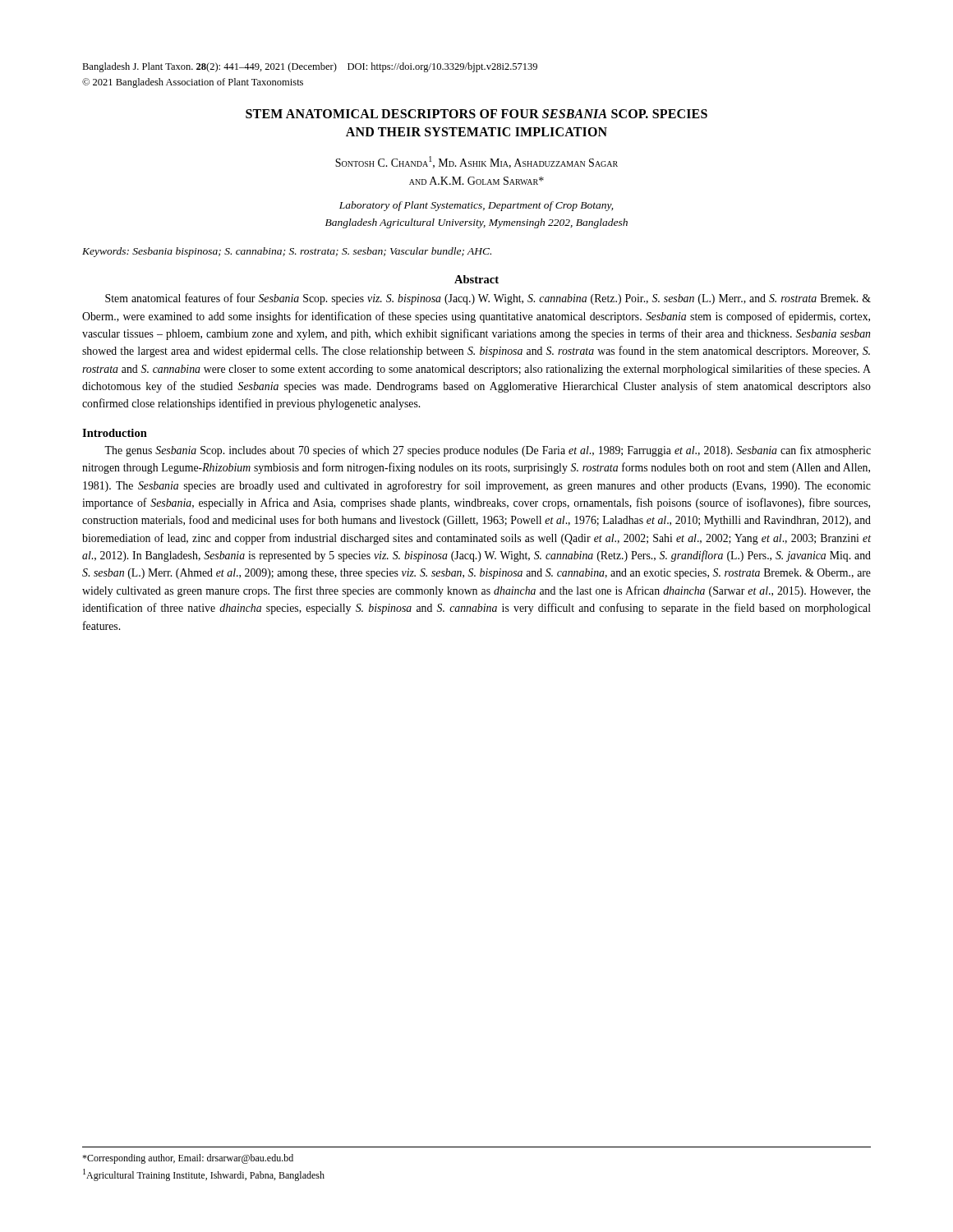The image size is (953, 1232).
Task: Select the text block with the text "Stem anatomical features of"
Action: click(x=476, y=351)
